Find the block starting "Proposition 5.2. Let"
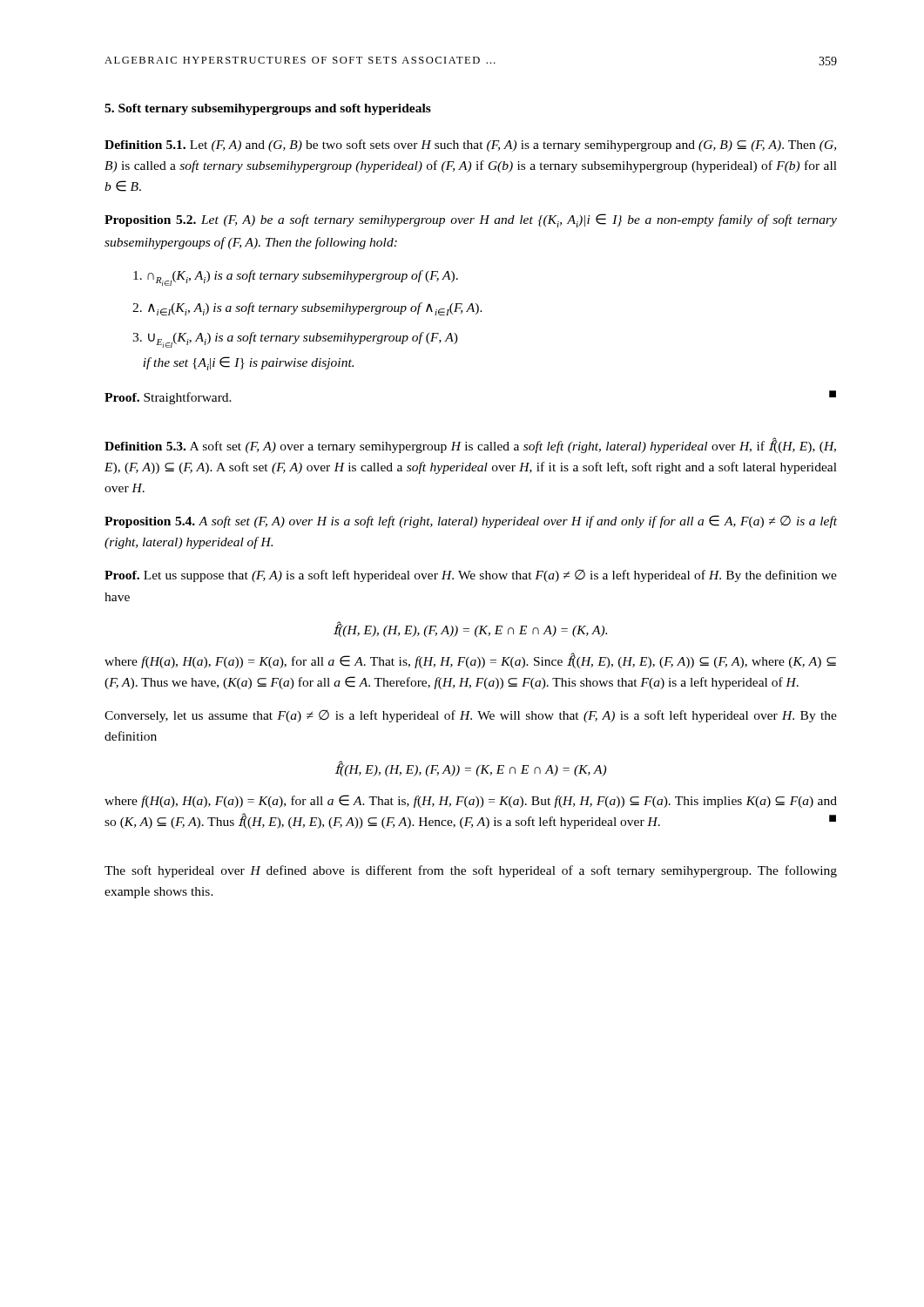 pos(471,231)
